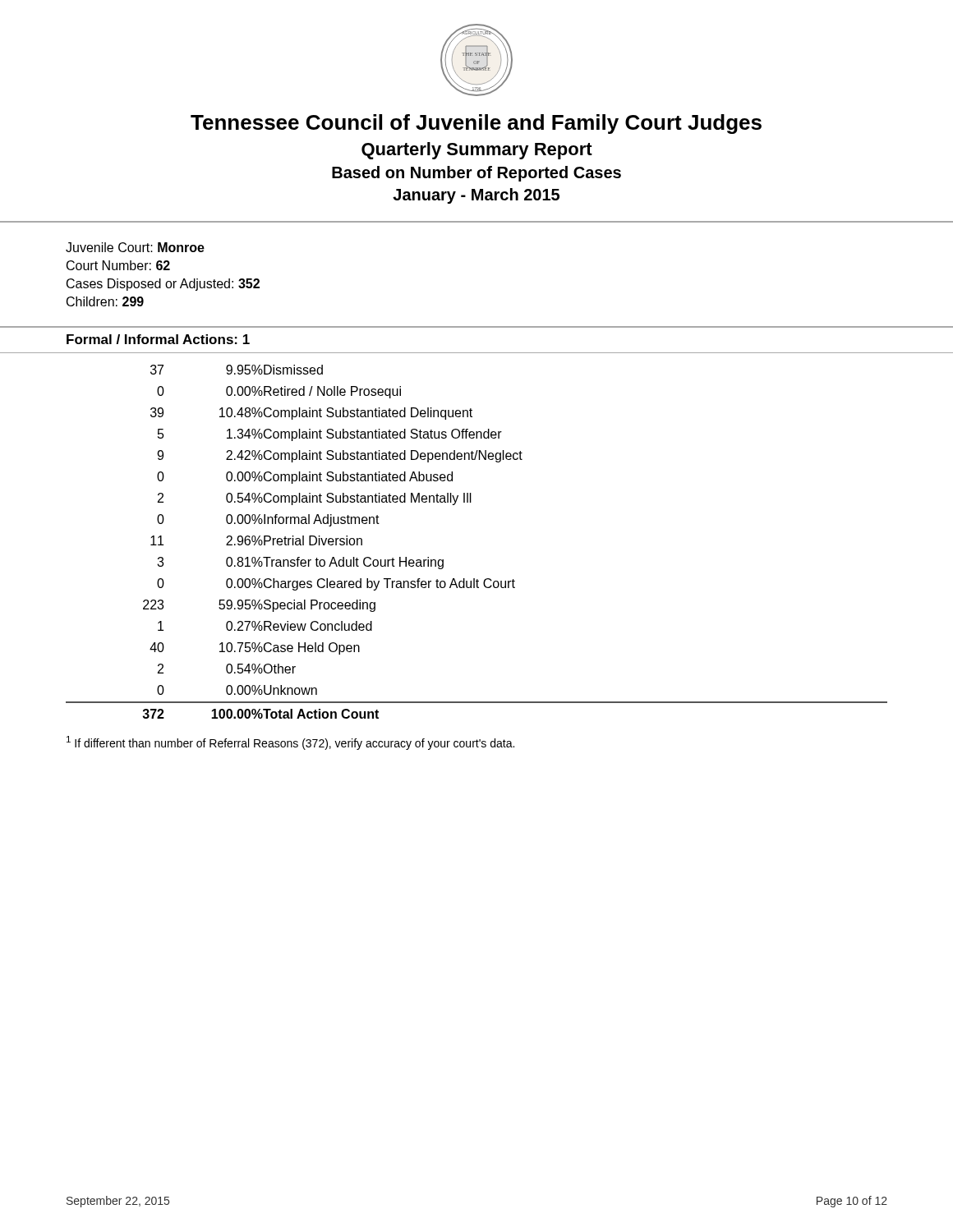
Task: Find the table that mentions "Complaint Substantiated Status Offender"
Action: 476,543
